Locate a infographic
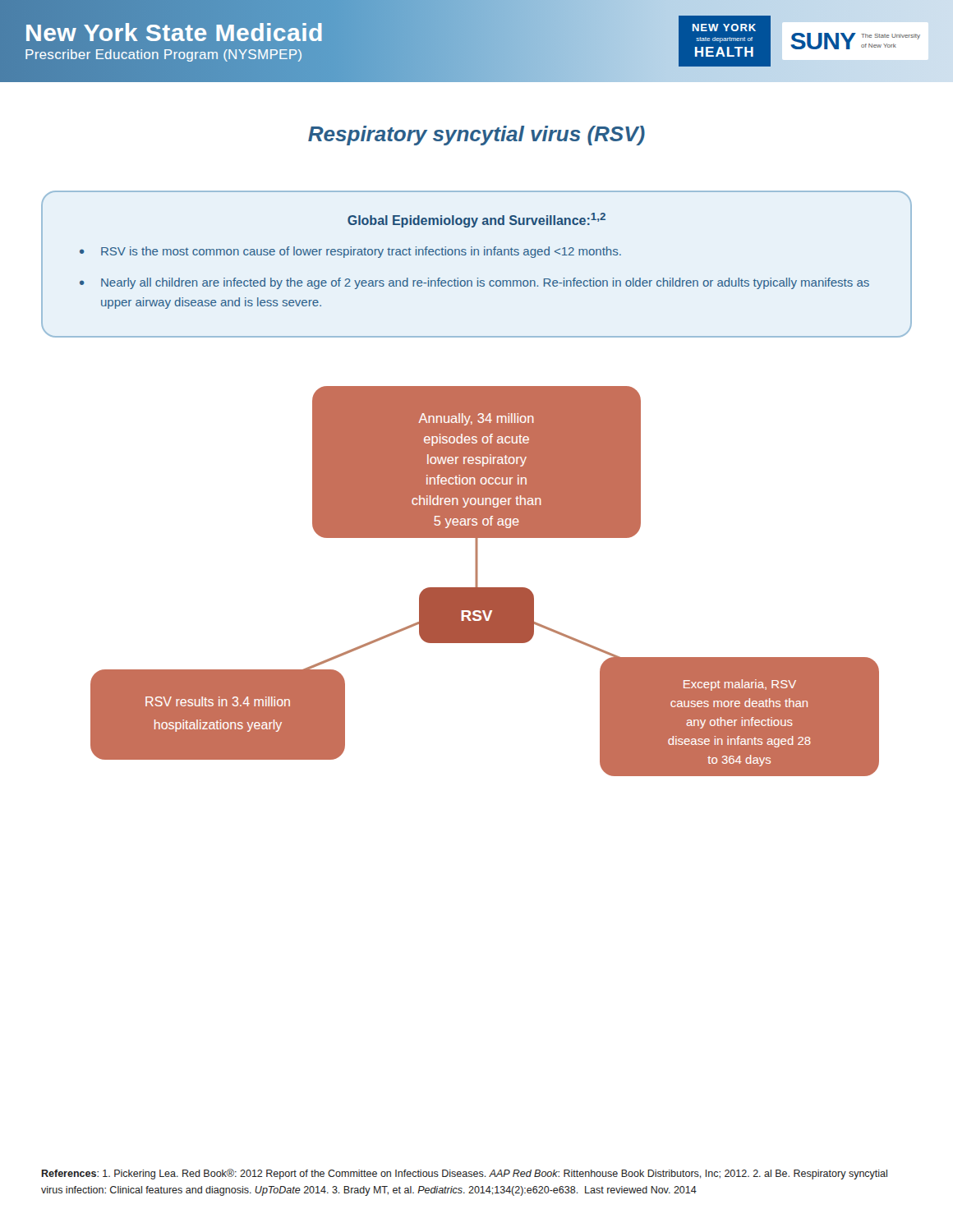The width and height of the screenshot is (953, 1232). (x=476, y=600)
